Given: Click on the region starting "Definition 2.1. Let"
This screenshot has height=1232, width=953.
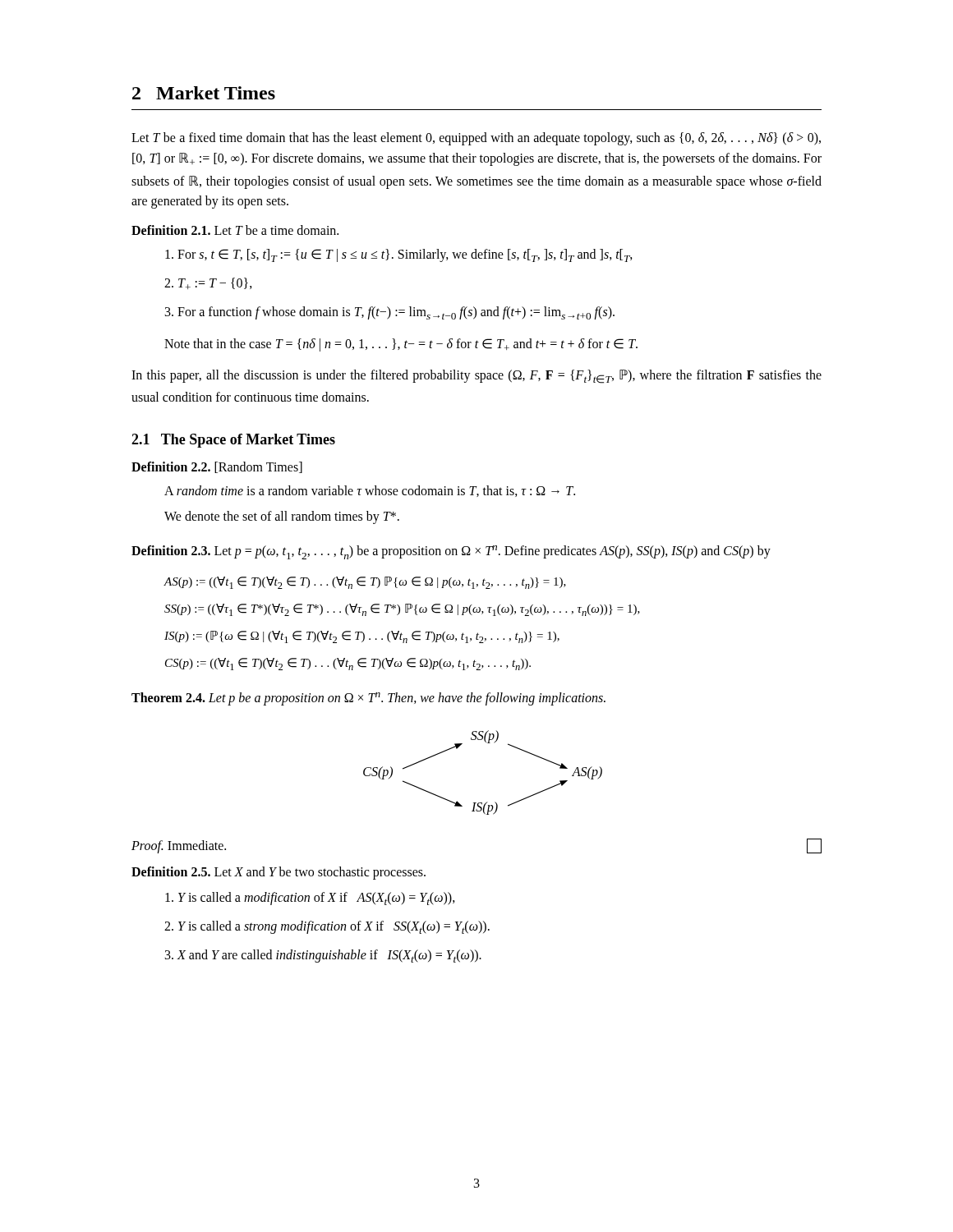Looking at the screenshot, I should (x=235, y=231).
